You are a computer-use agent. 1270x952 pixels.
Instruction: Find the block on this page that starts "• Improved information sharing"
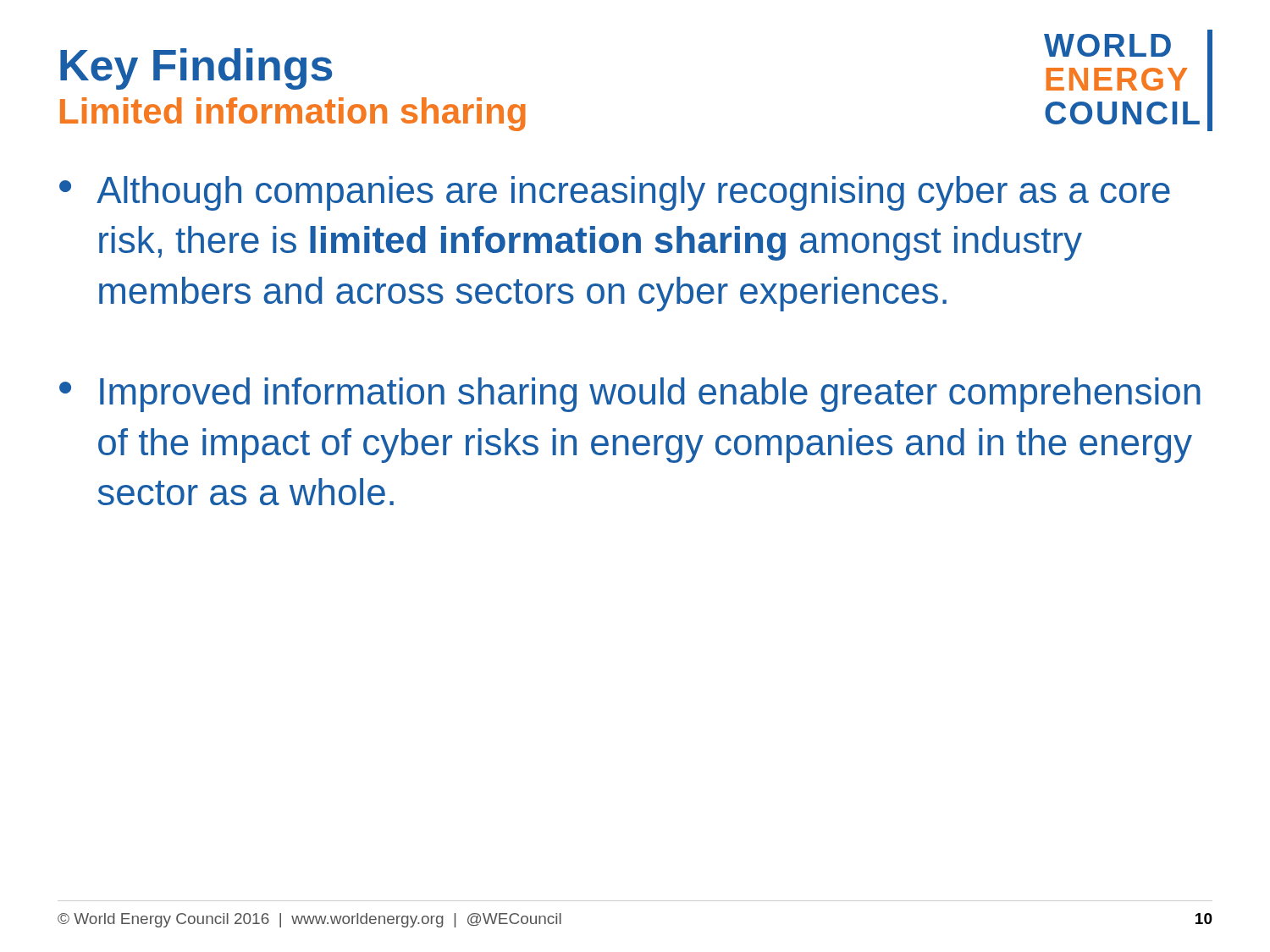coord(635,442)
